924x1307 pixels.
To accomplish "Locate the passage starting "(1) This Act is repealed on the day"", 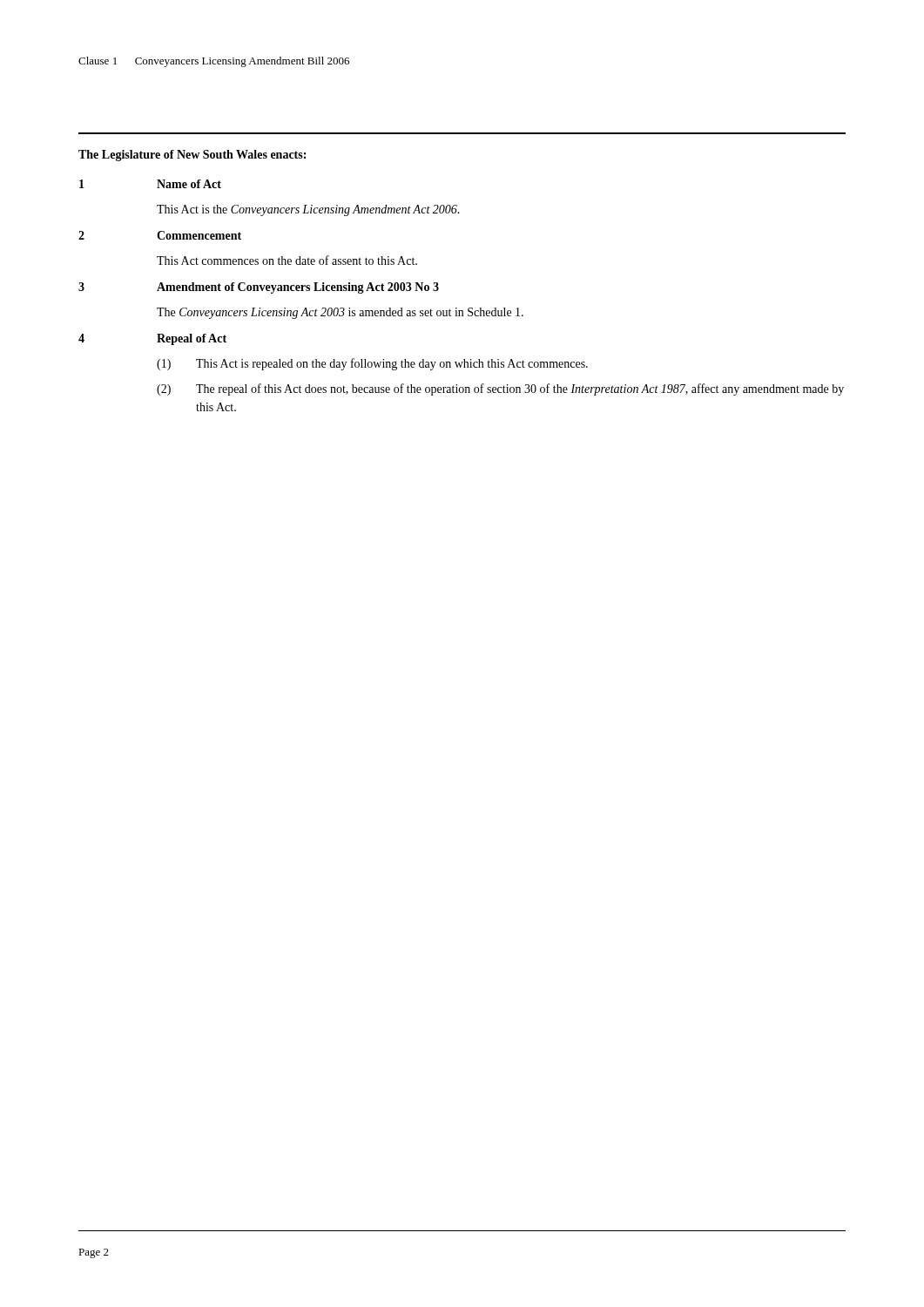I will (501, 364).
